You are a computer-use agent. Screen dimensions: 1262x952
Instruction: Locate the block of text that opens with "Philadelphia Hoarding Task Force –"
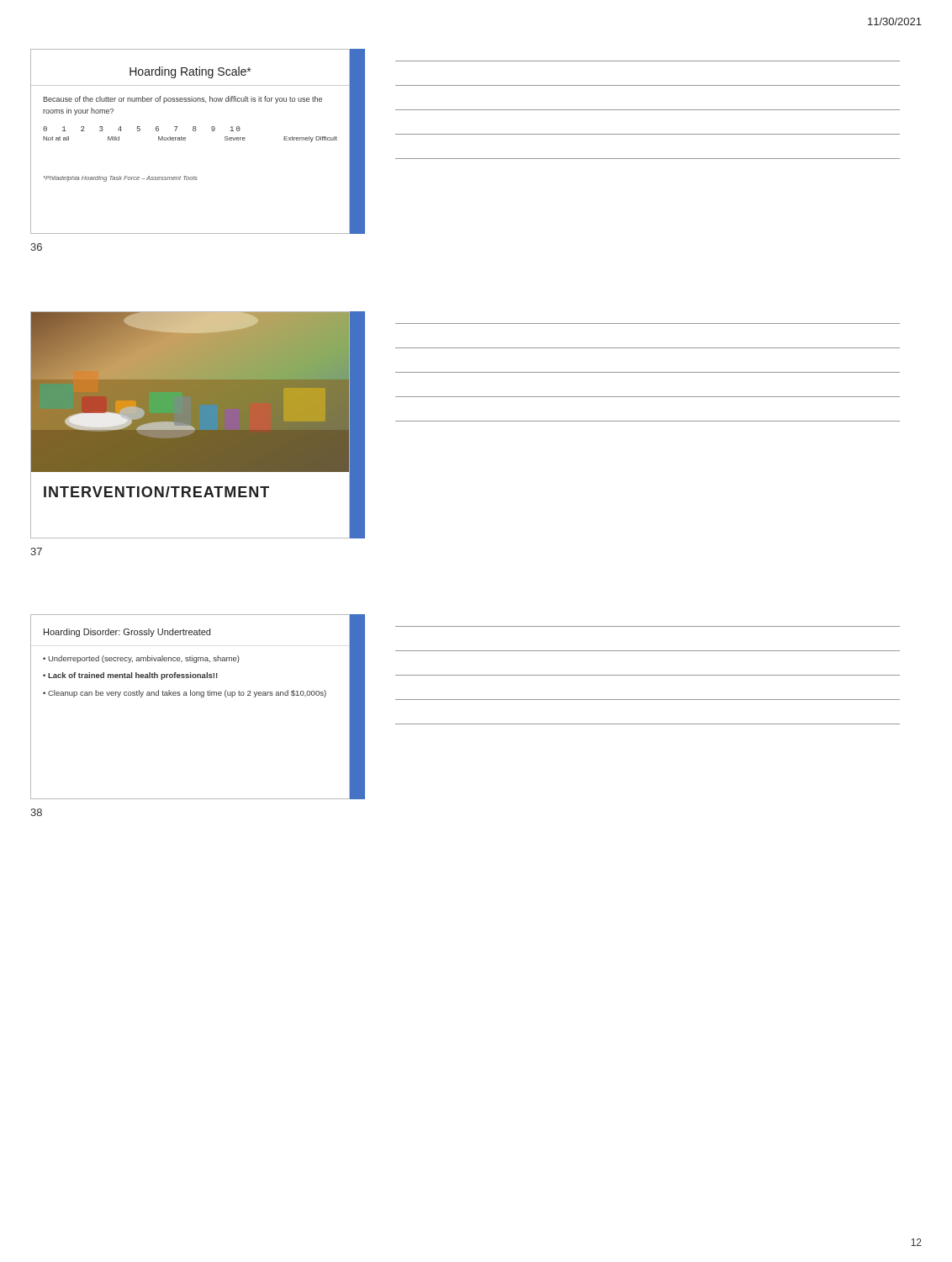(120, 178)
